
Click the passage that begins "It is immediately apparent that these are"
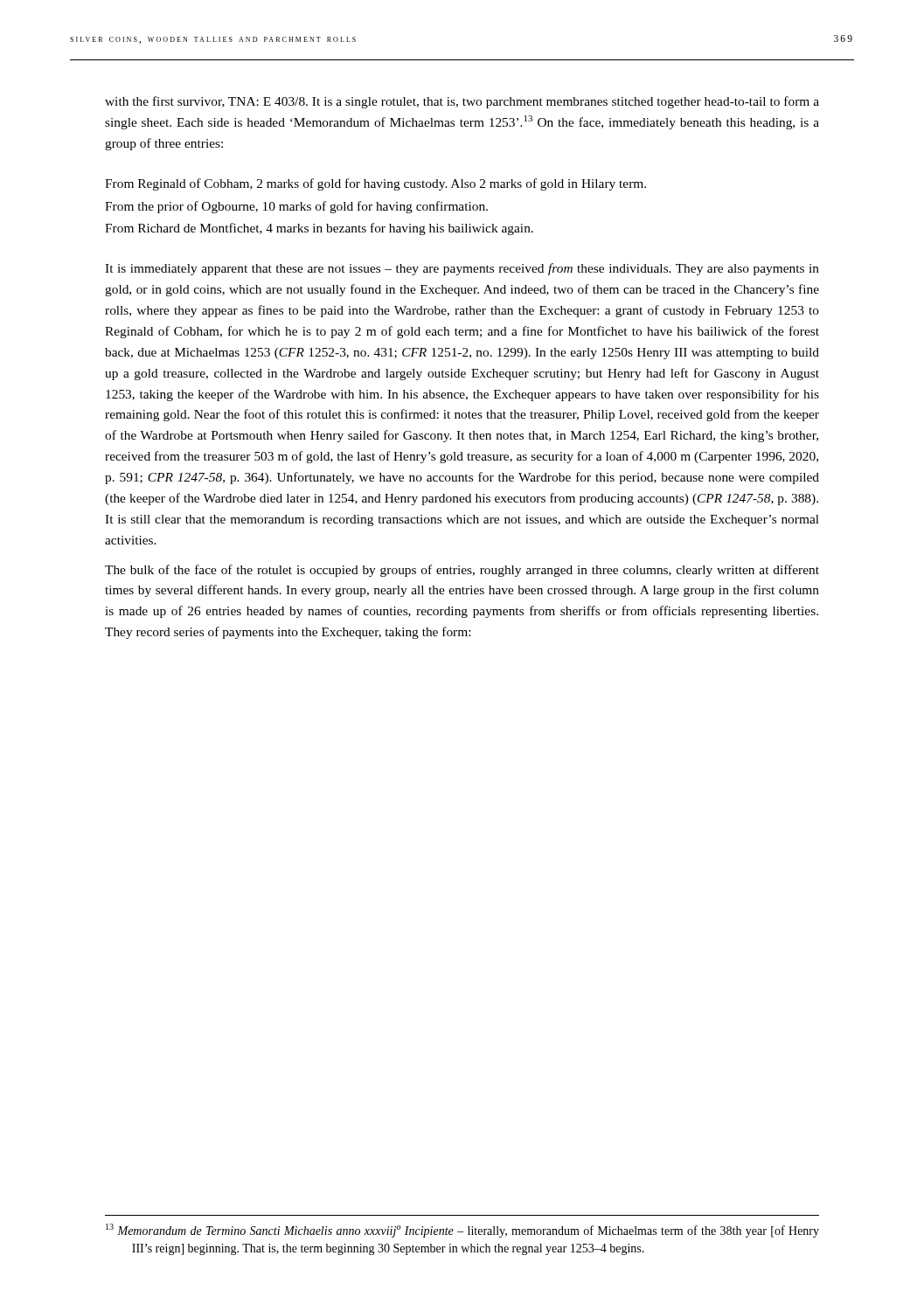pyautogui.click(x=462, y=450)
